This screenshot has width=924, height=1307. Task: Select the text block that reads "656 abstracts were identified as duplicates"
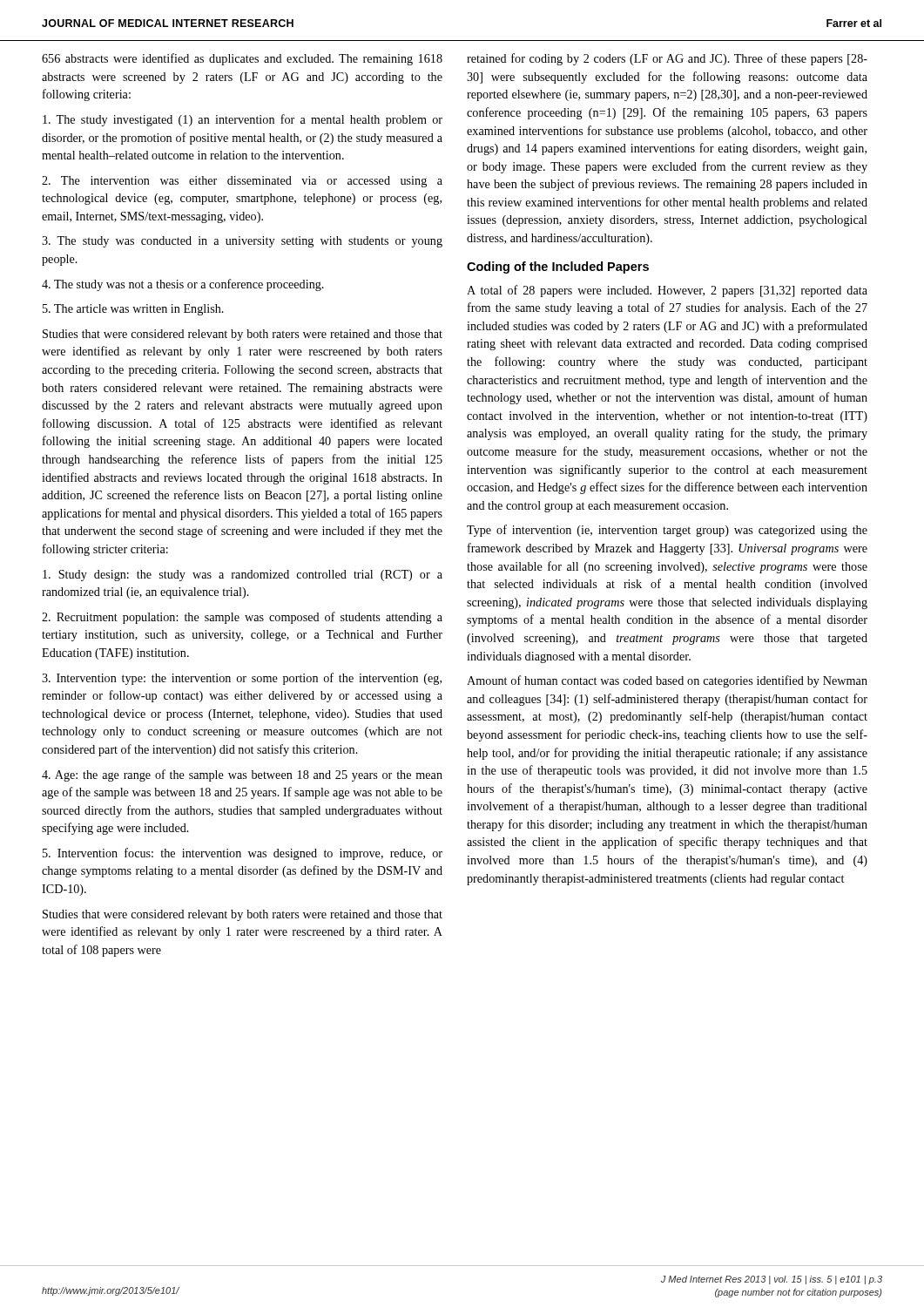tap(242, 76)
